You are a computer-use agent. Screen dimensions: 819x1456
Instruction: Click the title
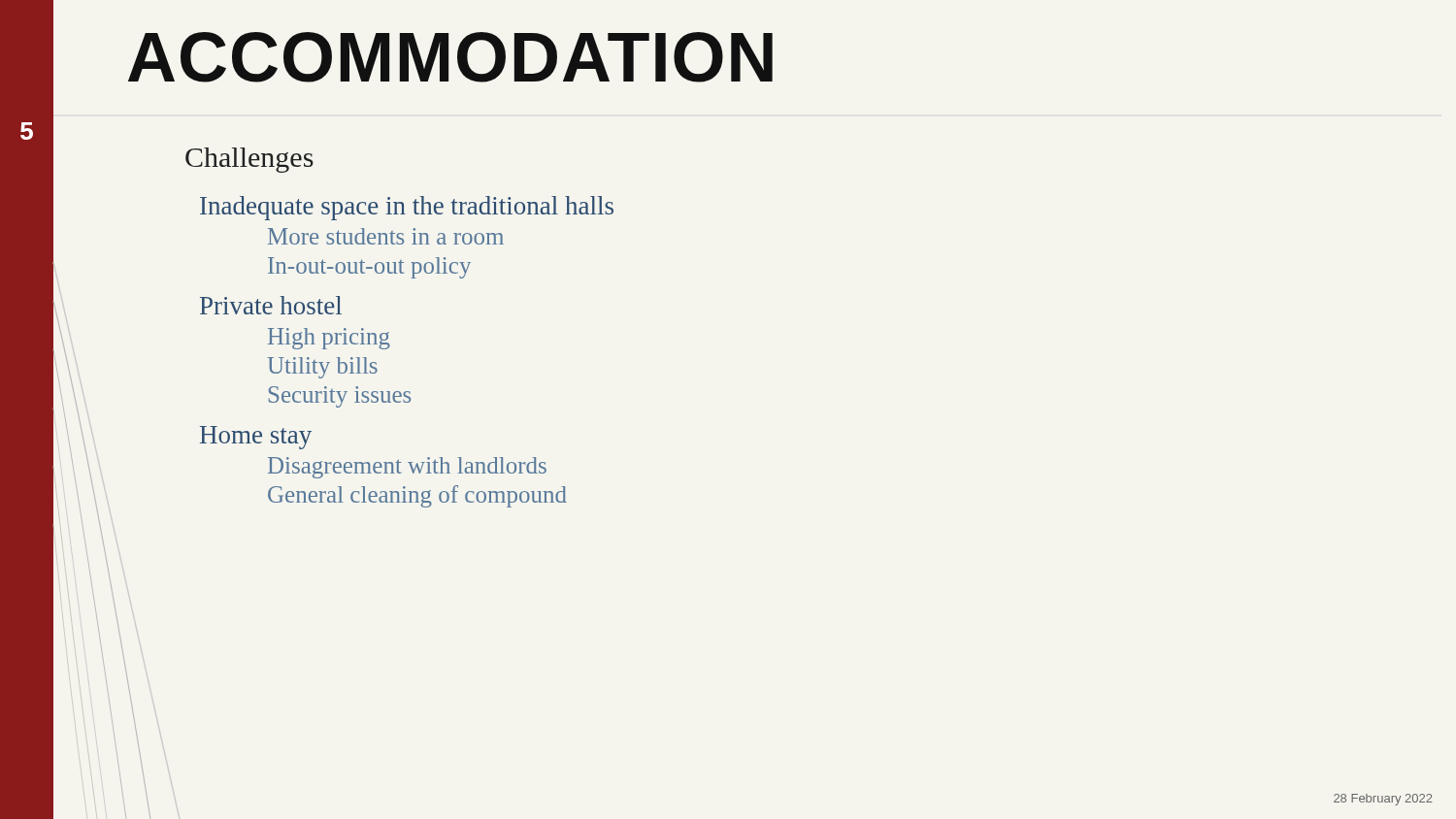(x=452, y=57)
